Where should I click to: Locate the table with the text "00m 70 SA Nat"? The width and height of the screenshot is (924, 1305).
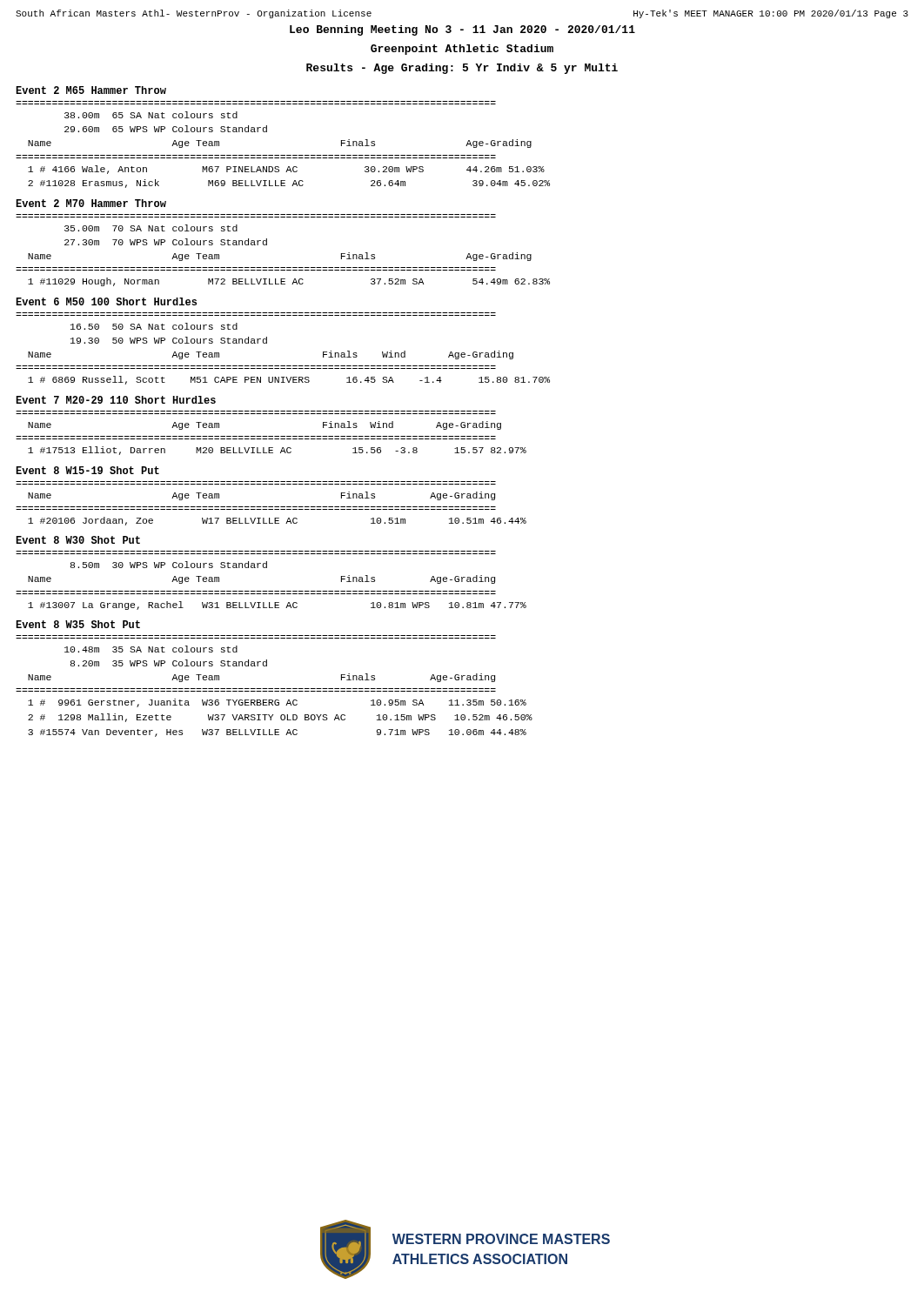[462, 256]
